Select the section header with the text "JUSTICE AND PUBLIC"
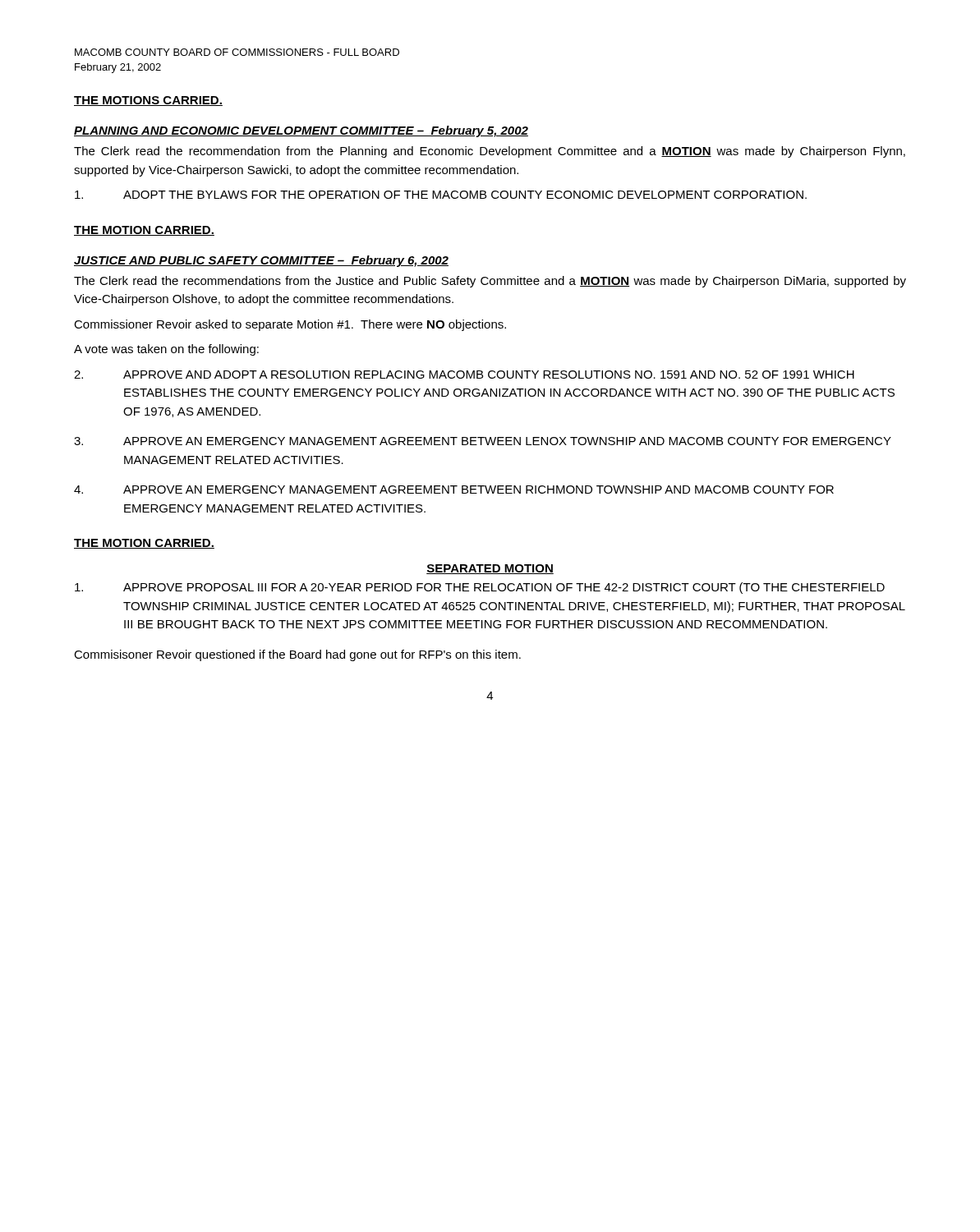Image resolution: width=980 pixels, height=1232 pixels. tap(261, 260)
